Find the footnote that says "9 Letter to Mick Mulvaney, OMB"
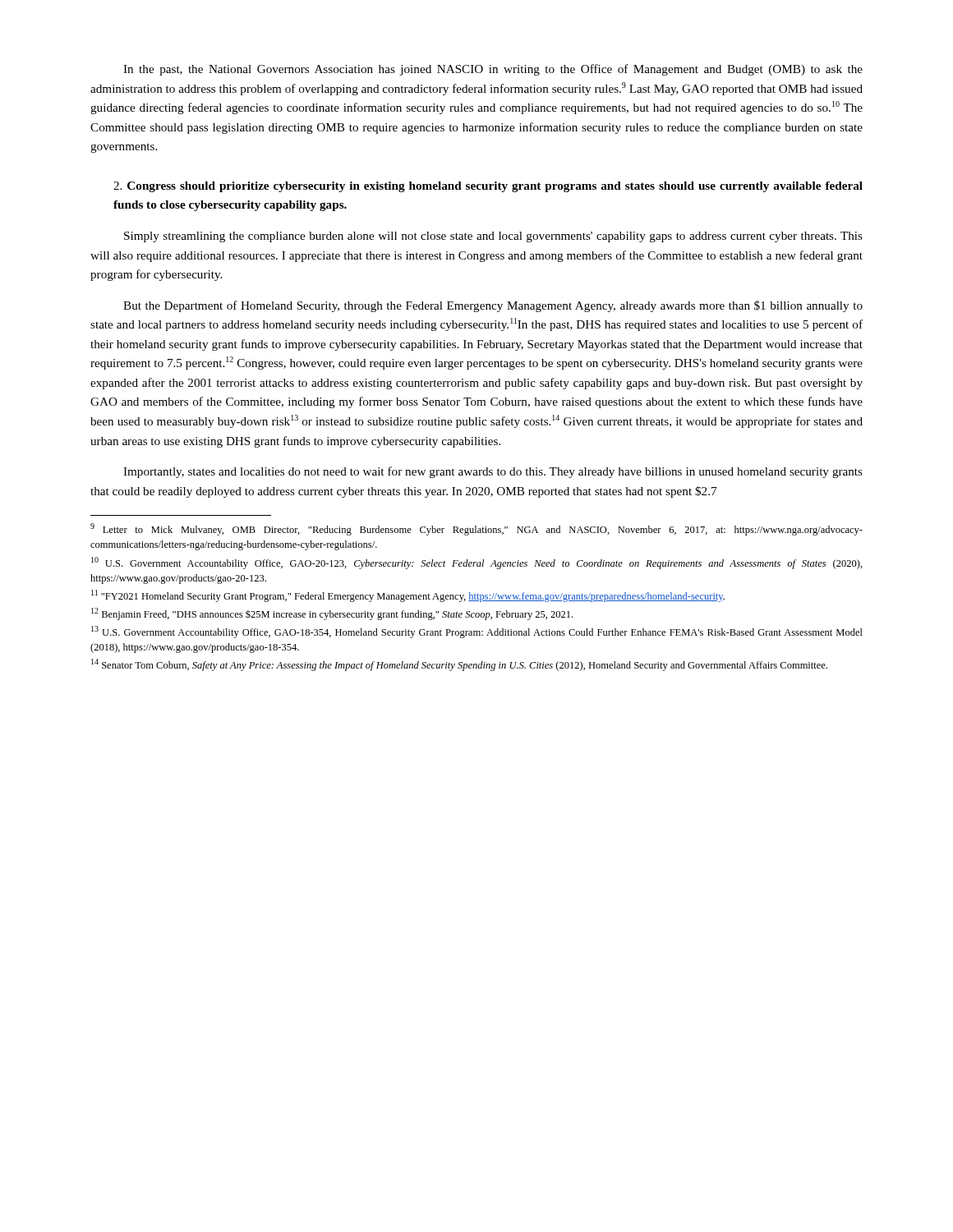This screenshot has width=953, height=1232. pyautogui.click(x=476, y=537)
